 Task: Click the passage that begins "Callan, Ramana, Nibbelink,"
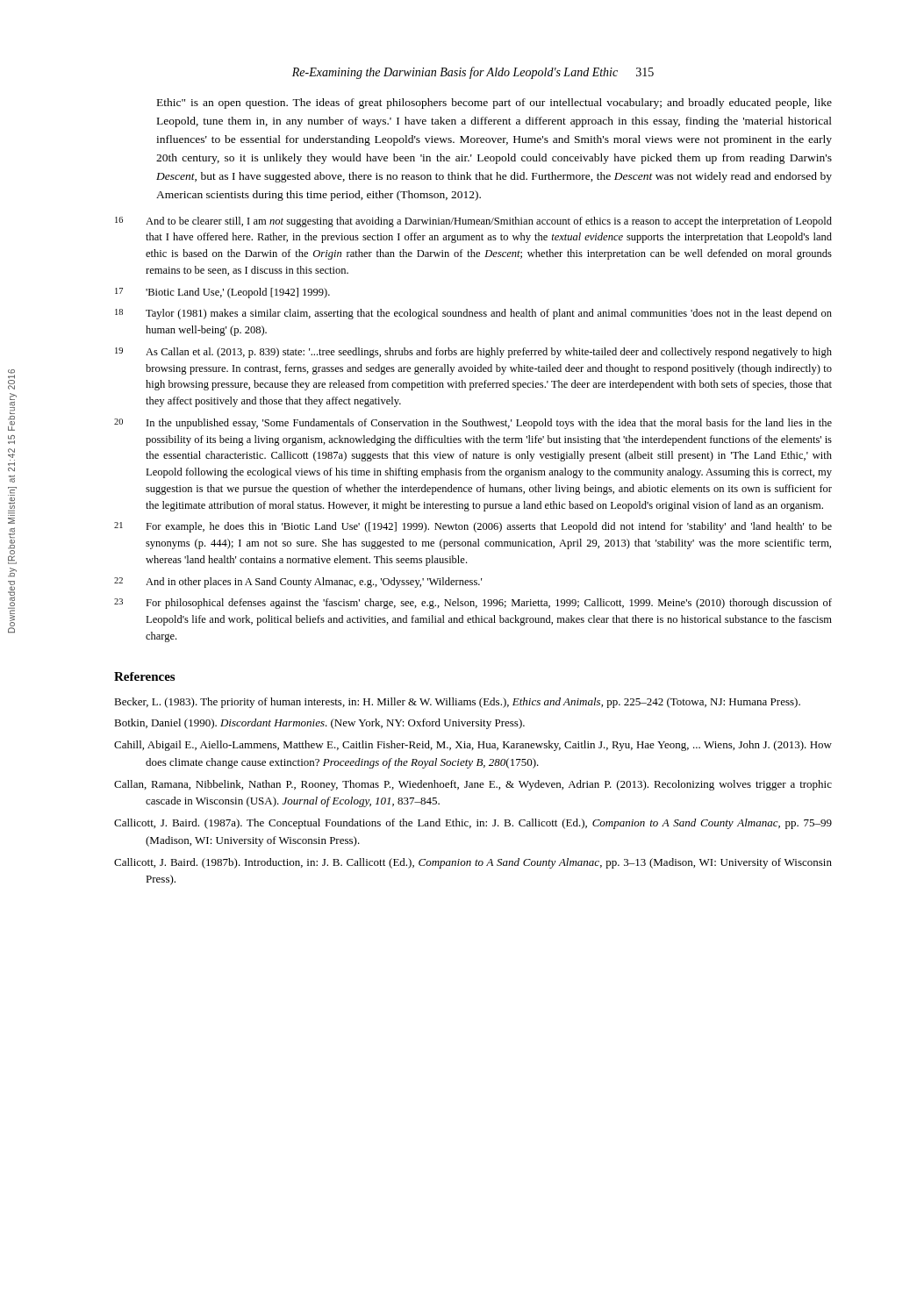coord(473,792)
